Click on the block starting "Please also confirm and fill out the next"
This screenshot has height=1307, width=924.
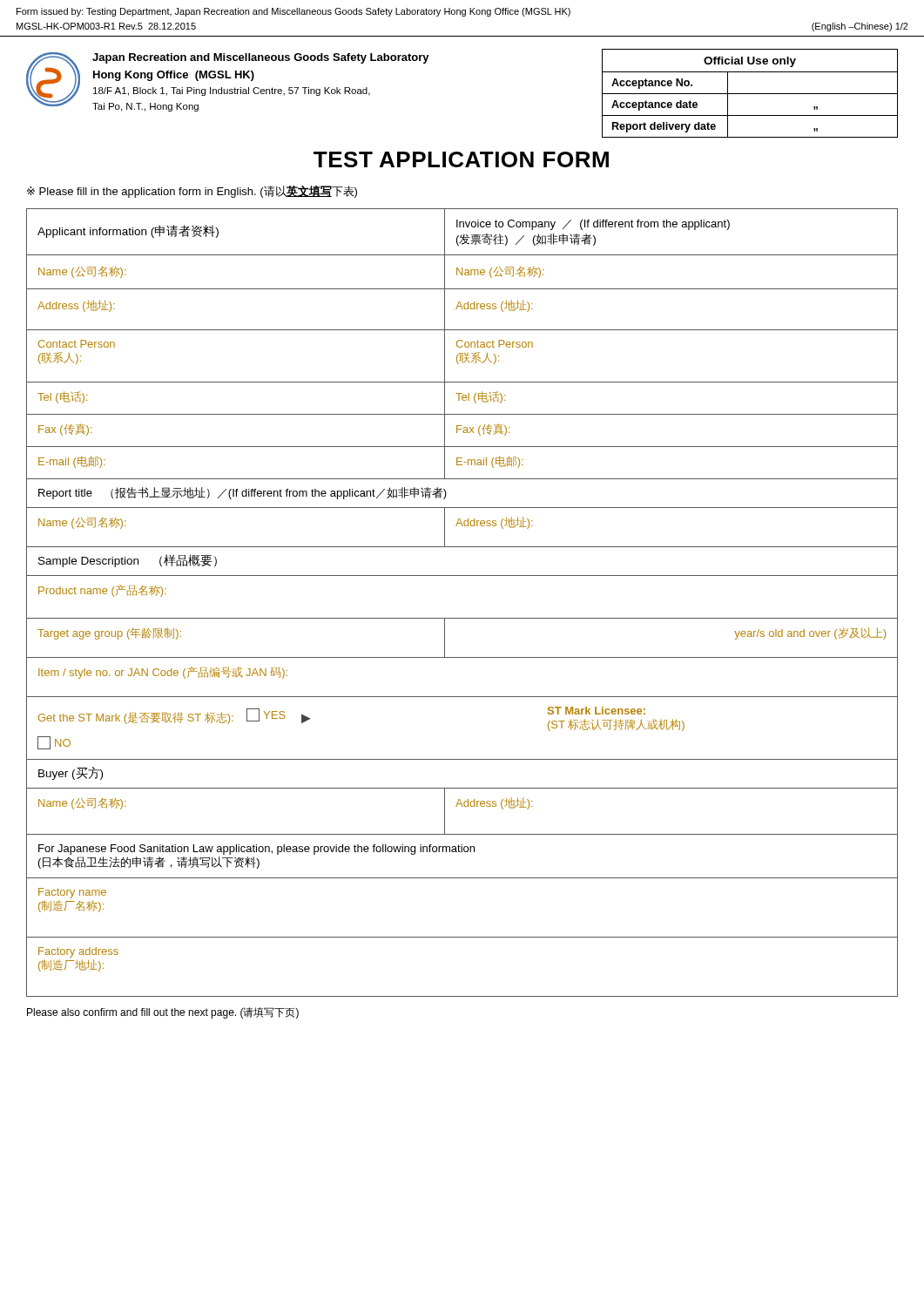pos(163,1012)
